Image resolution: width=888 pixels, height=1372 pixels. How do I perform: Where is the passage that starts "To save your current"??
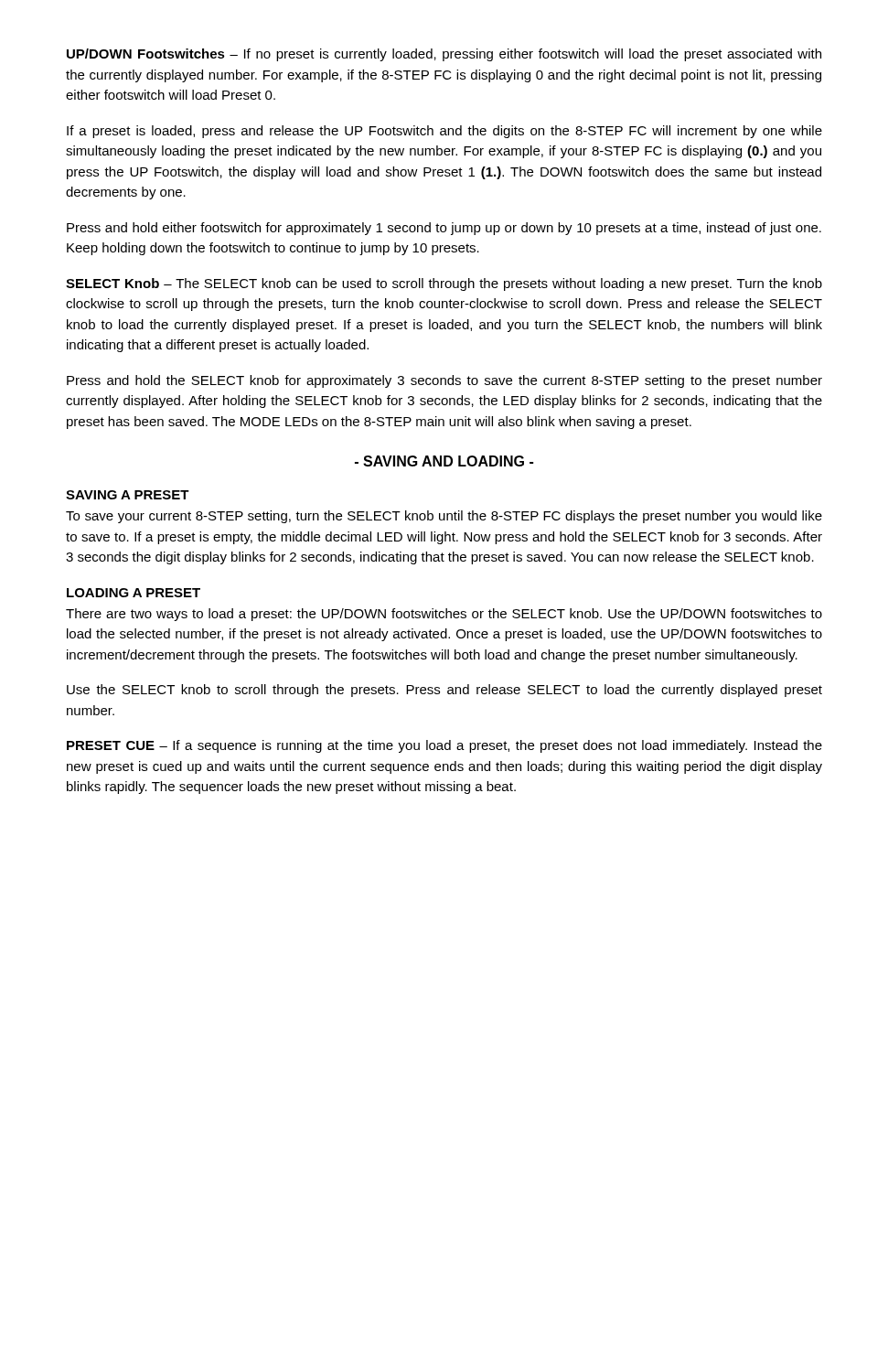[x=444, y=537]
